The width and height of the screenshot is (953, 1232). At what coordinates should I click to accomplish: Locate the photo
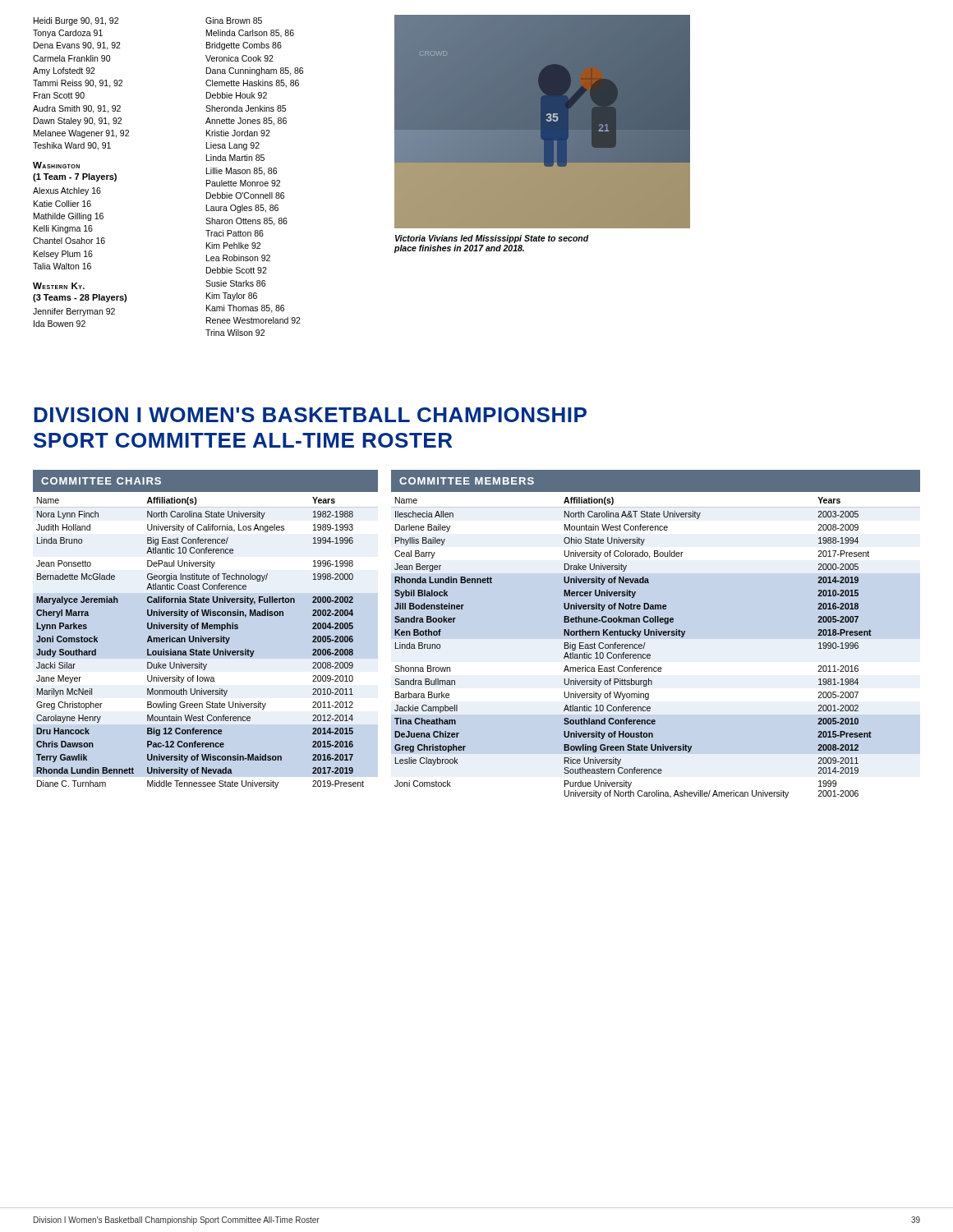pos(542,122)
